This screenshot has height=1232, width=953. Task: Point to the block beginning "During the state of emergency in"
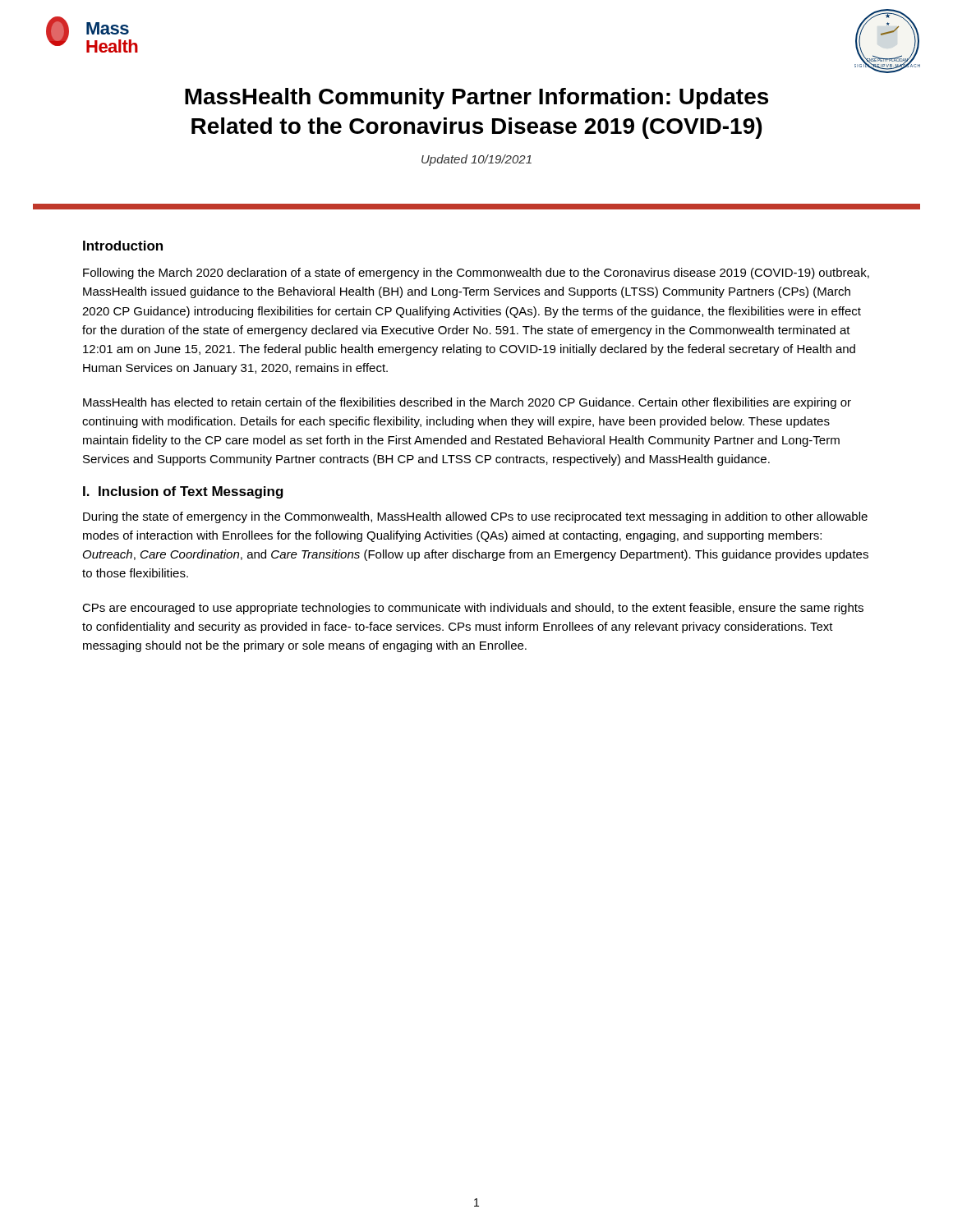[475, 544]
